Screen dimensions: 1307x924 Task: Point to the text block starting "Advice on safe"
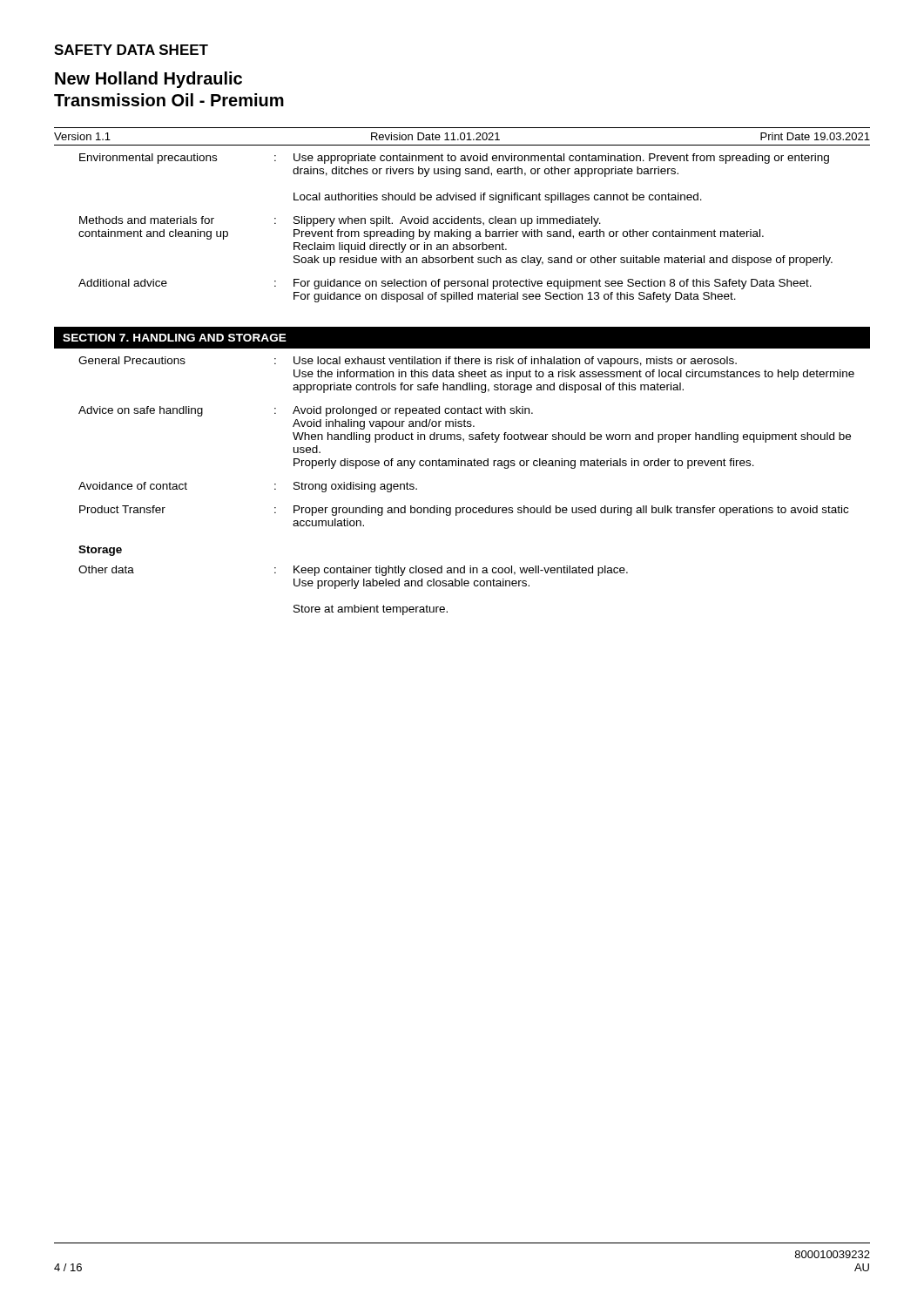tap(462, 436)
